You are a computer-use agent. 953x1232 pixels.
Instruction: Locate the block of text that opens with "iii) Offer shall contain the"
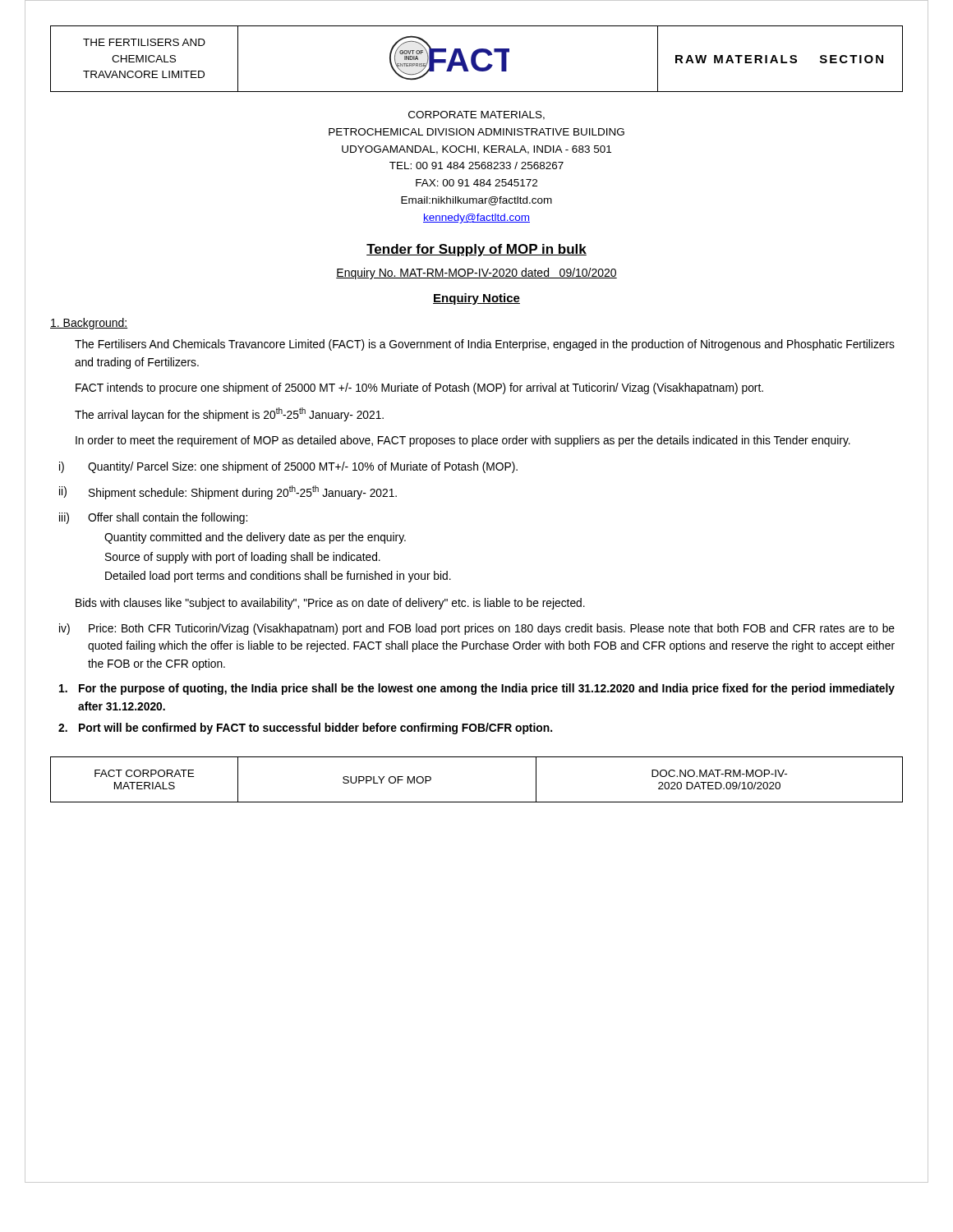pyautogui.click(x=153, y=518)
